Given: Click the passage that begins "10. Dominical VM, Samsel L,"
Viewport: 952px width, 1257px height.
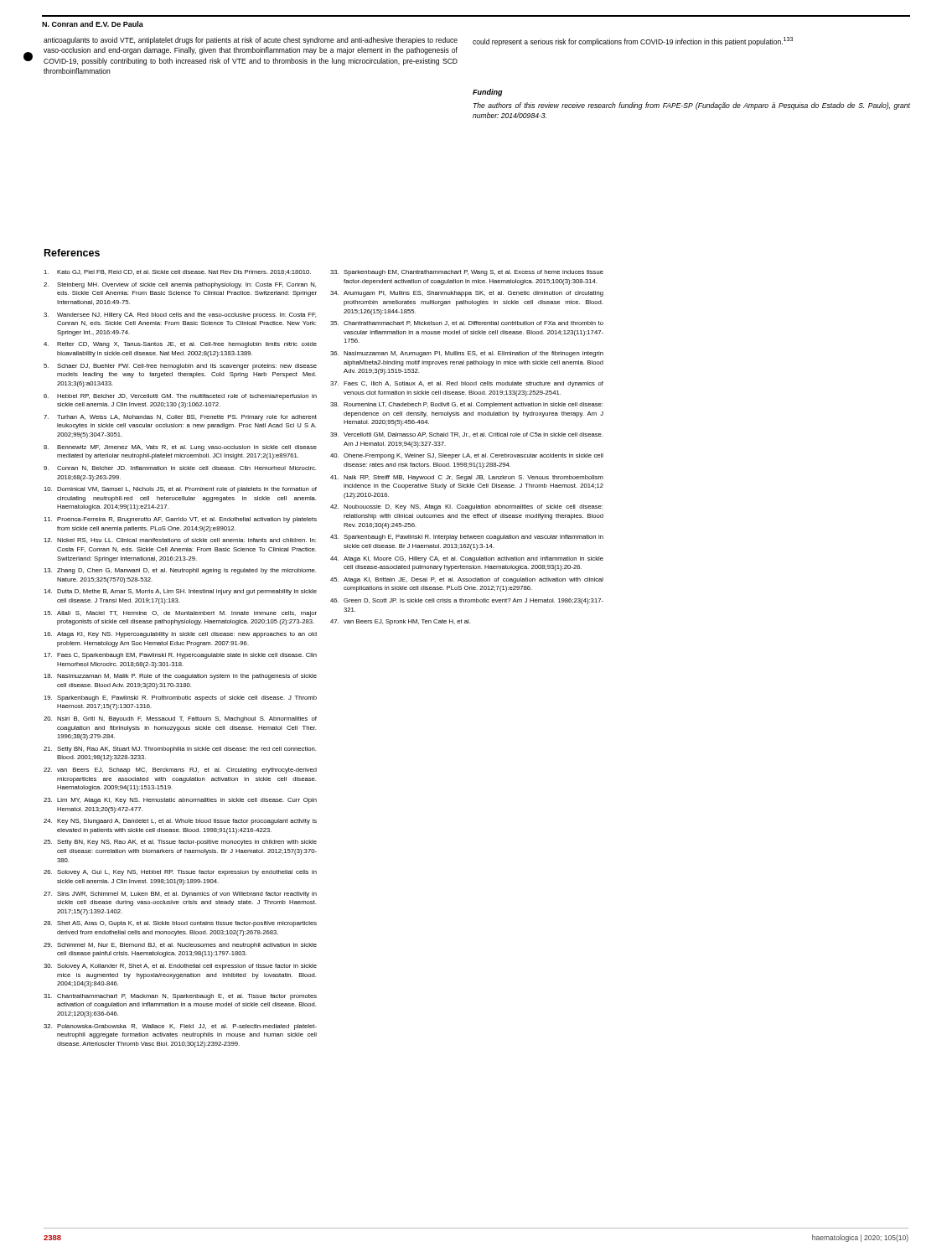Looking at the screenshot, I should (x=180, y=499).
